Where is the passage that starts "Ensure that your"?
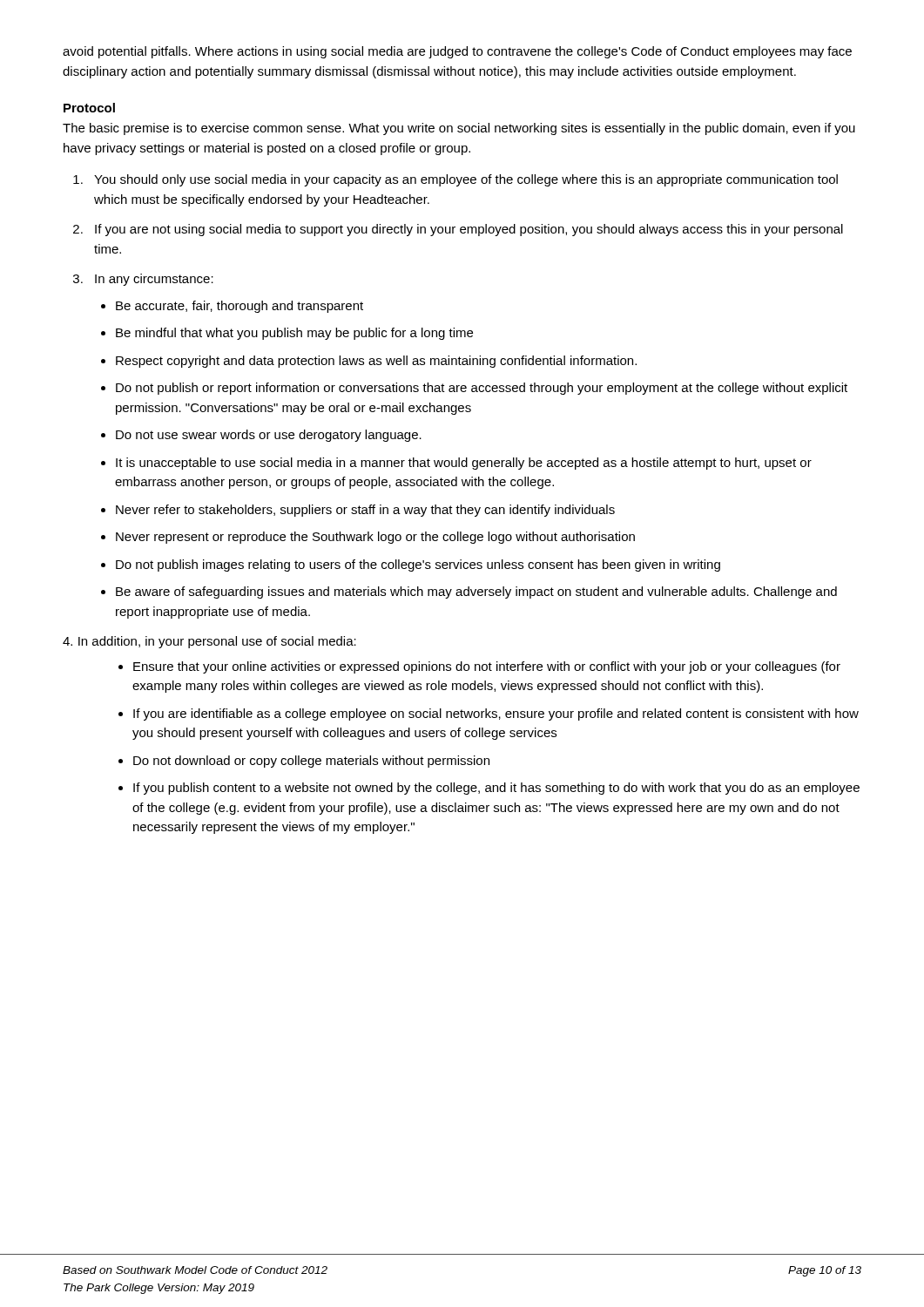 point(486,676)
